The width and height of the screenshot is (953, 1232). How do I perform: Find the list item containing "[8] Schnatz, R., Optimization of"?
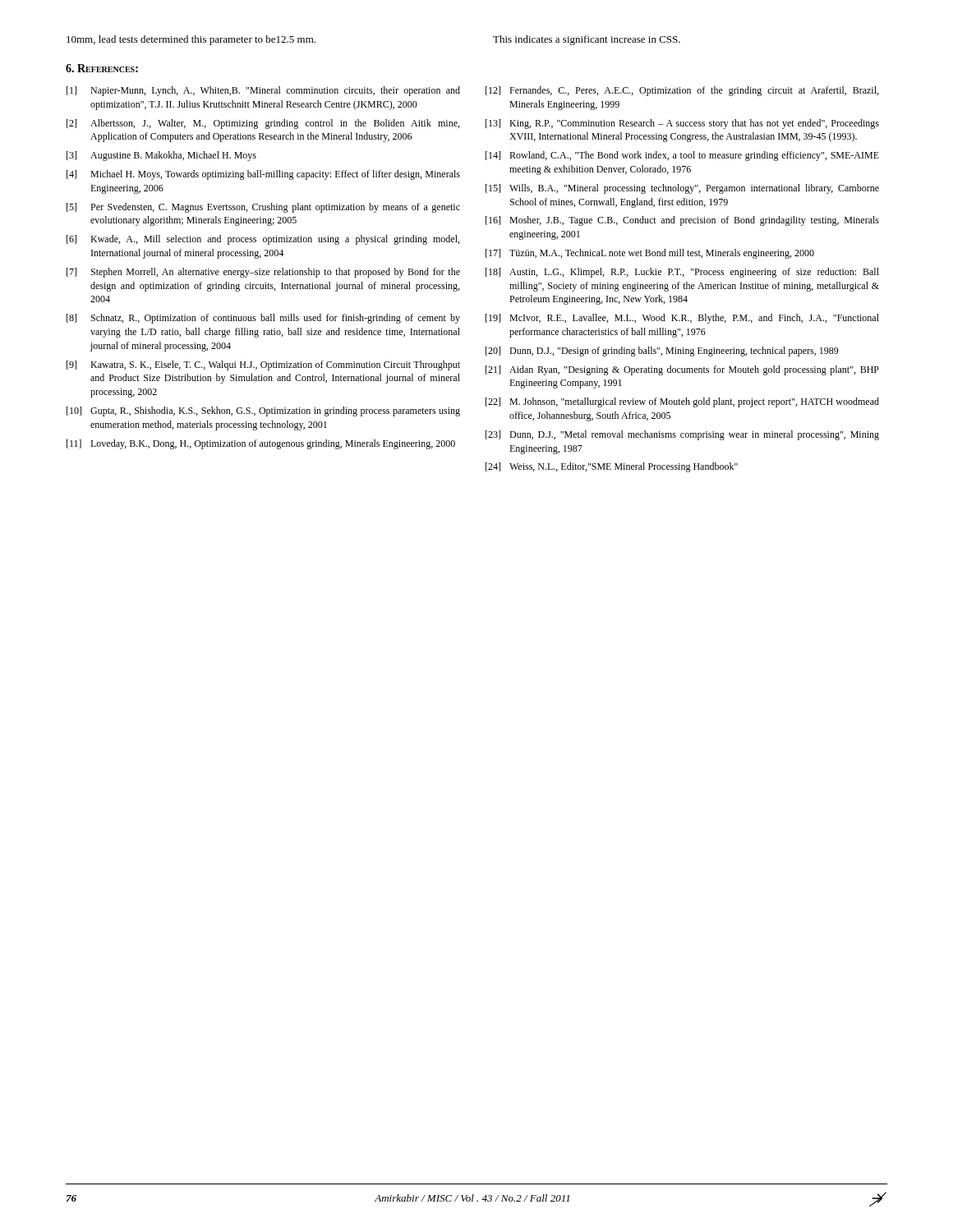[263, 332]
